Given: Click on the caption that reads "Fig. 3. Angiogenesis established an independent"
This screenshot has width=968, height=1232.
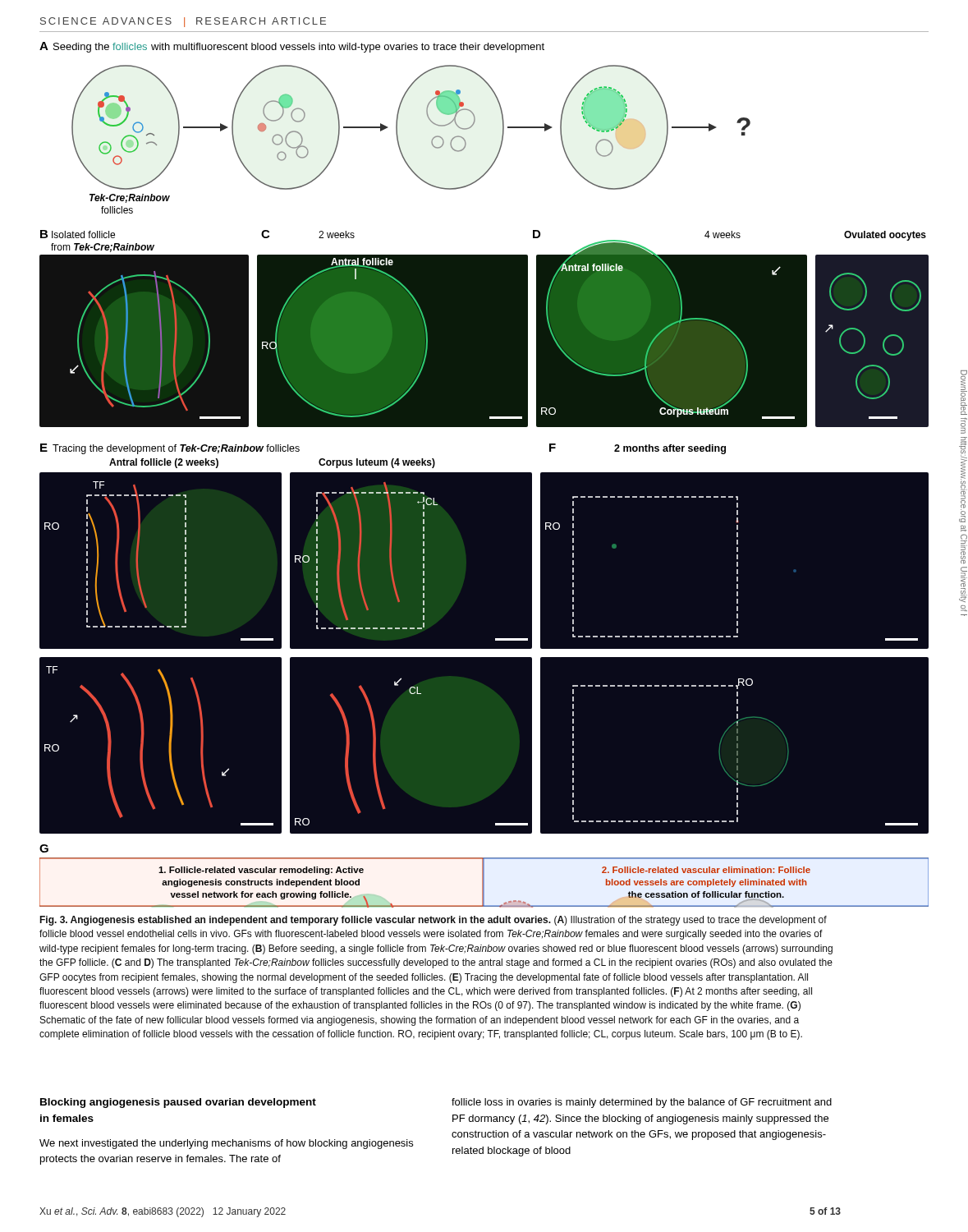Looking at the screenshot, I should point(436,977).
